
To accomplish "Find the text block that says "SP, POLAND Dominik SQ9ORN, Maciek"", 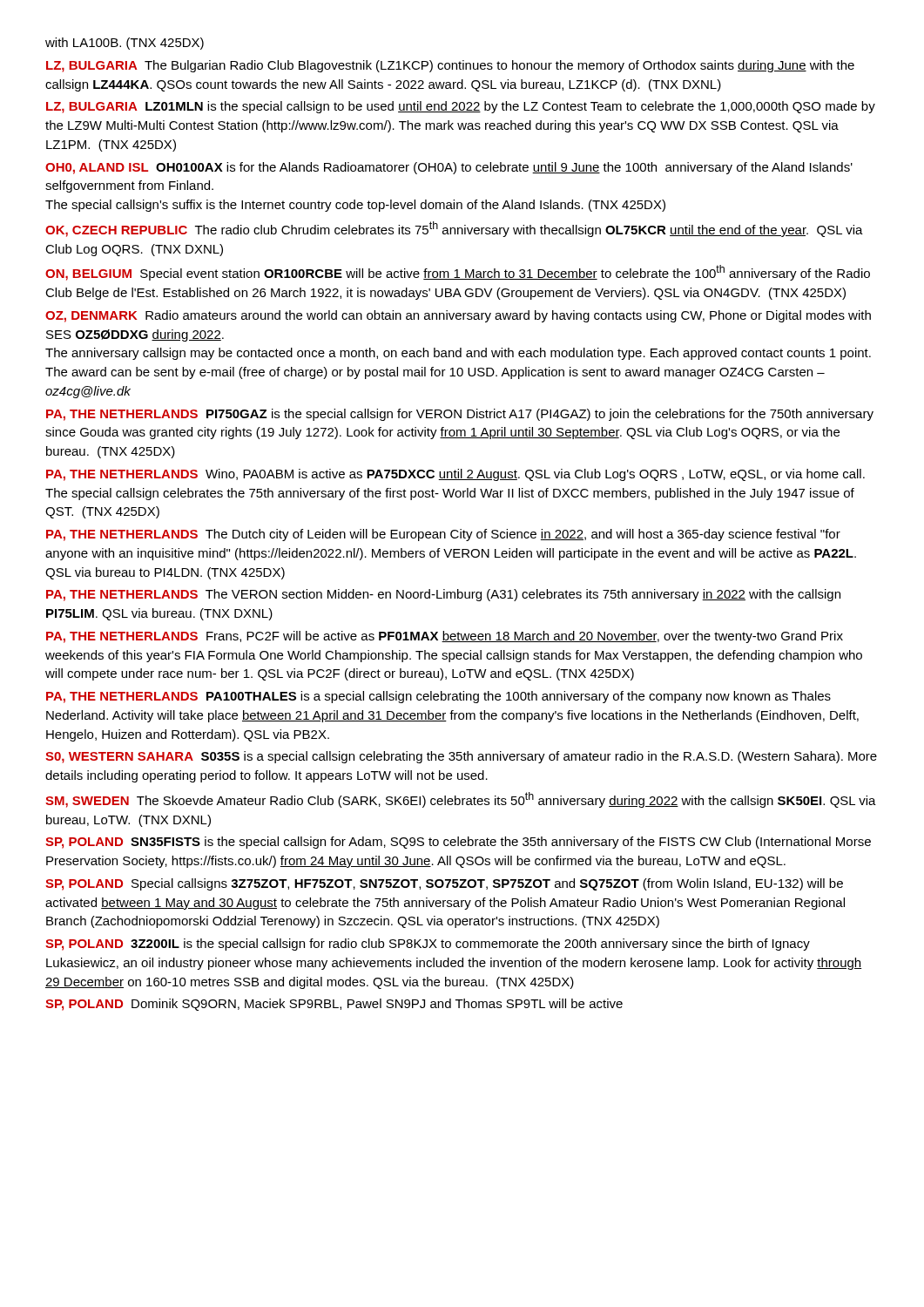I will point(334,1004).
